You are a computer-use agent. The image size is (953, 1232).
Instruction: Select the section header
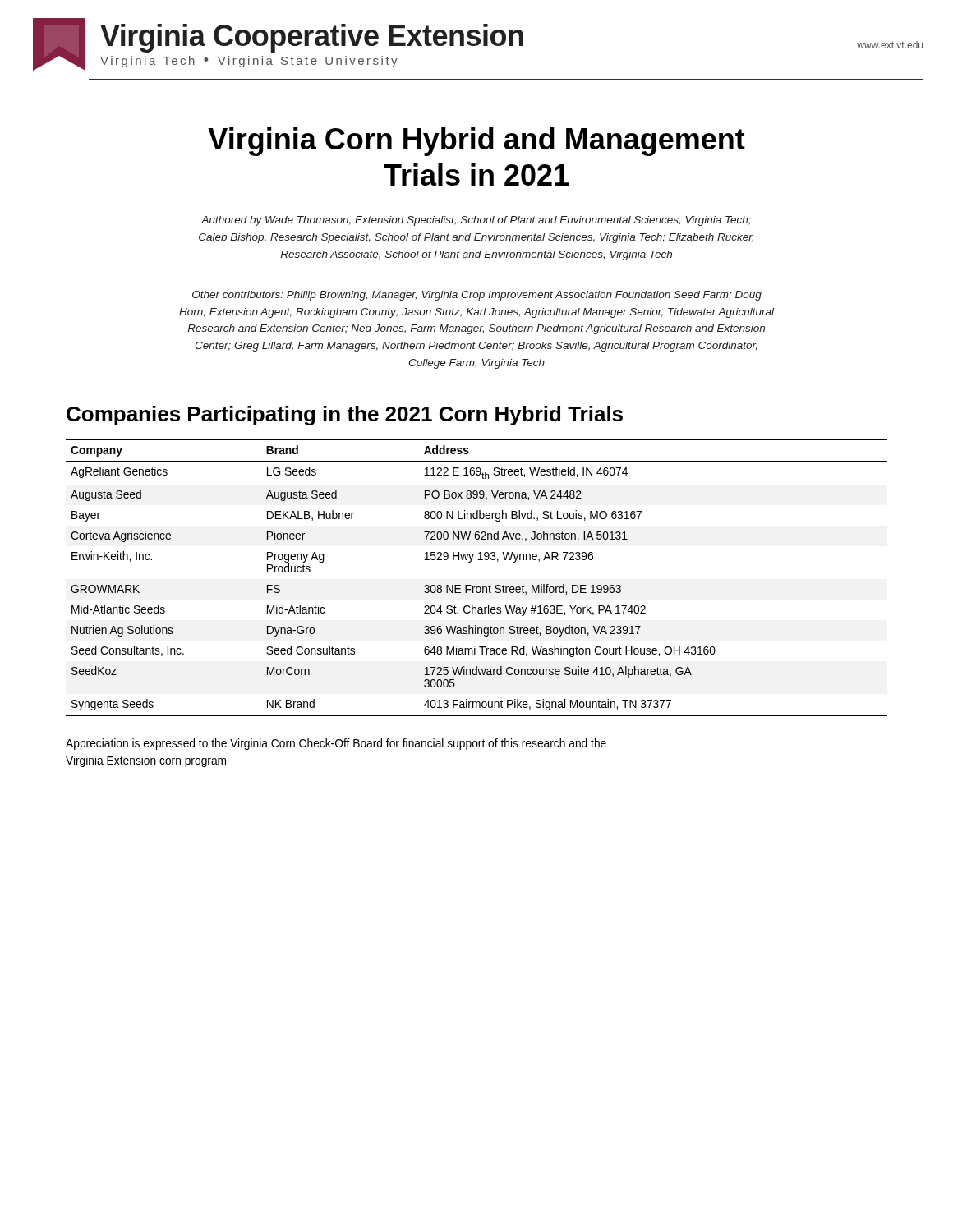(476, 415)
